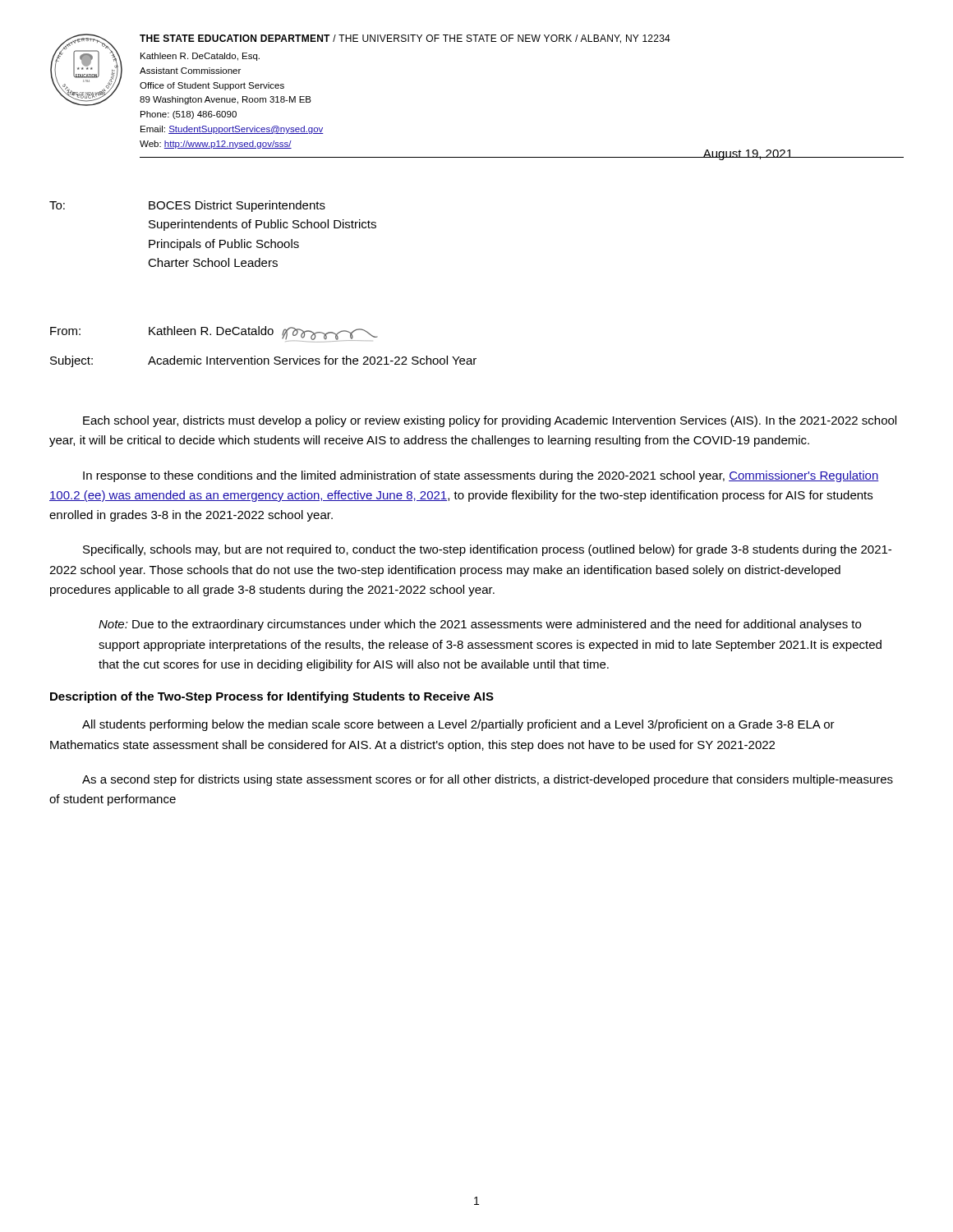Image resolution: width=953 pixels, height=1232 pixels.
Task: Find the block on this page that starts "To: BOCES District Superintendents Superintendents of Public School"
Action: pyautogui.click(x=187, y=206)
